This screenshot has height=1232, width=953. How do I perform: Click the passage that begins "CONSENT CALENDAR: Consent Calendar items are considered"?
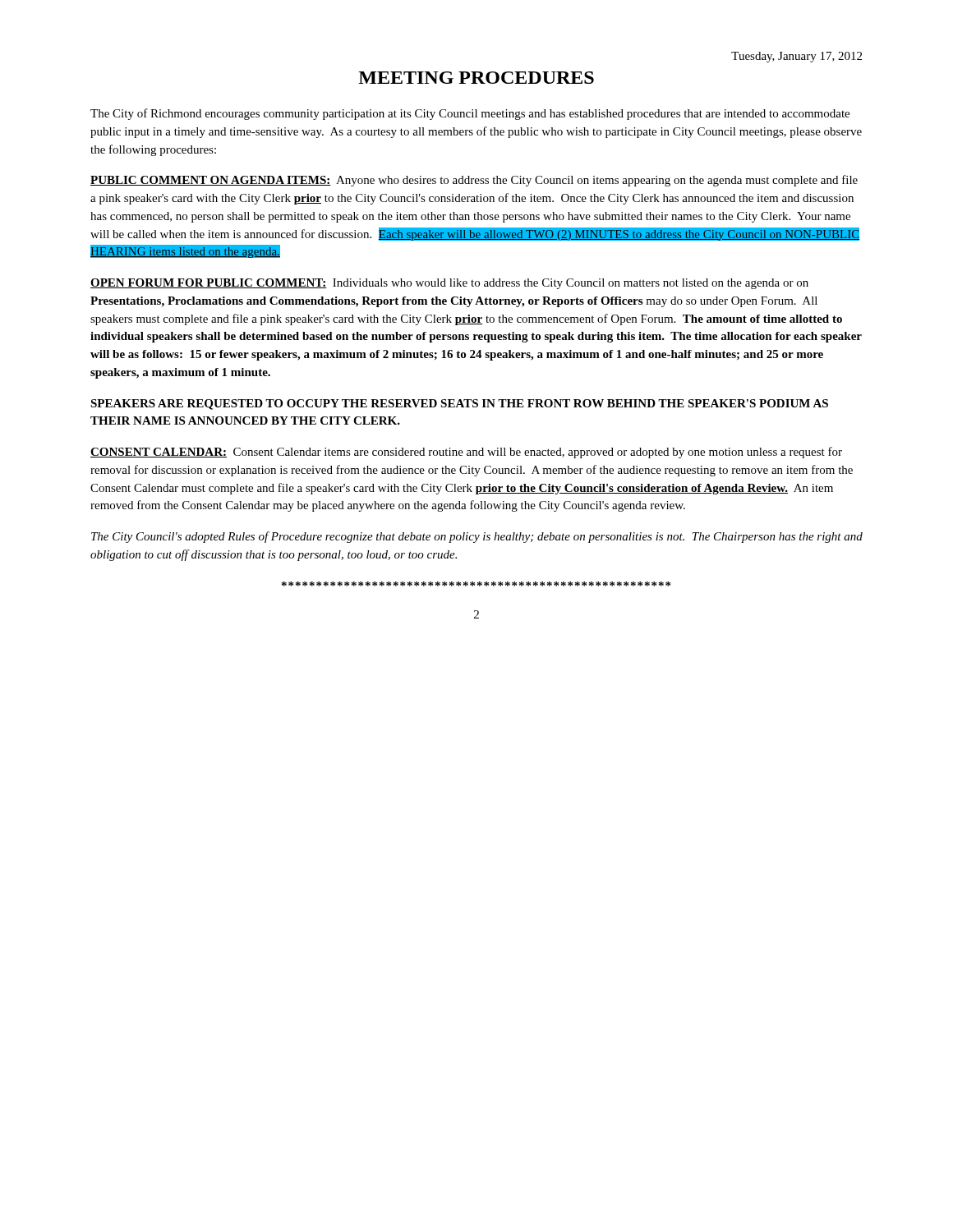[472, 479]
